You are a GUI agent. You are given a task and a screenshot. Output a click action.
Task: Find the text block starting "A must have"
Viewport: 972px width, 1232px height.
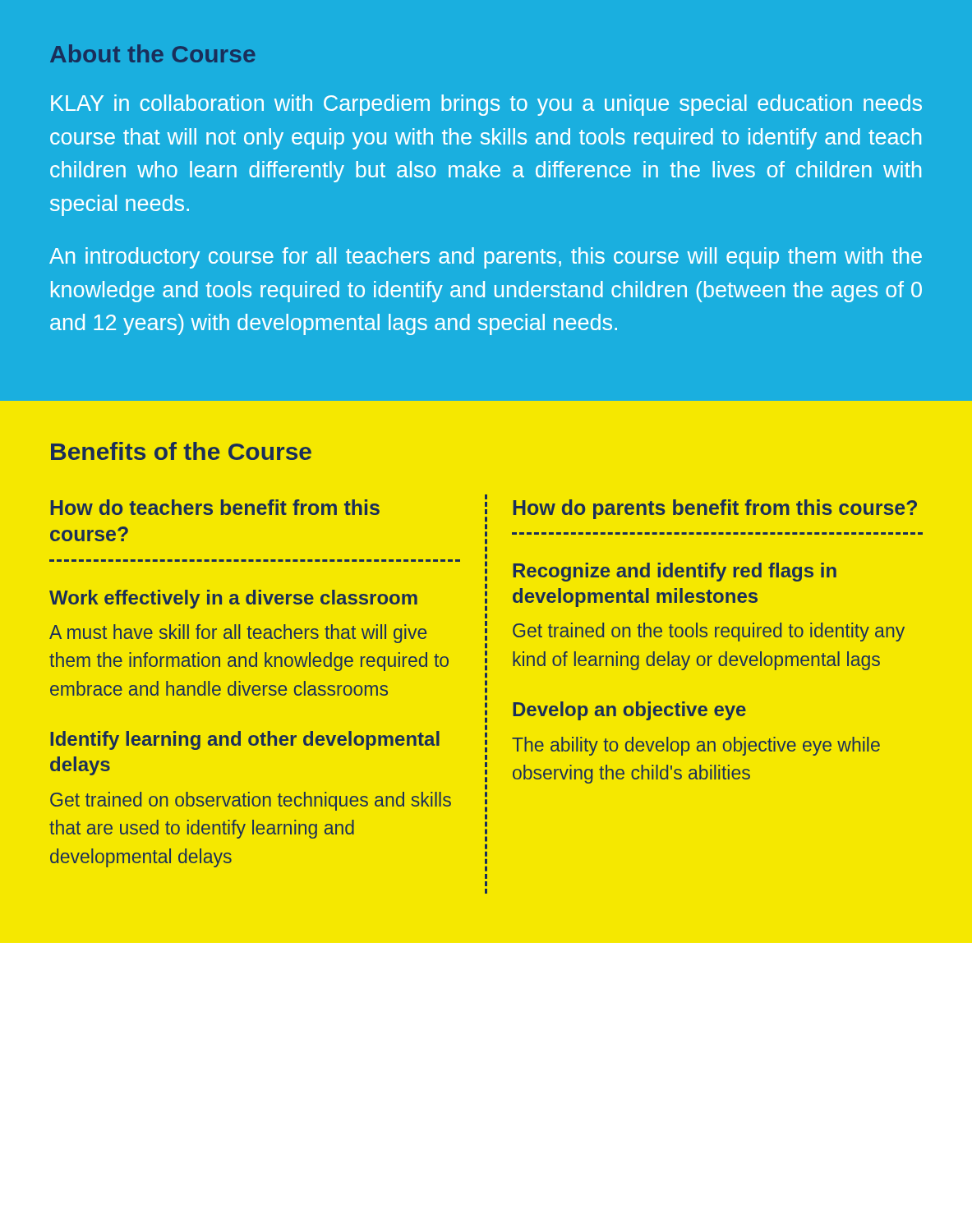point(249,661)
